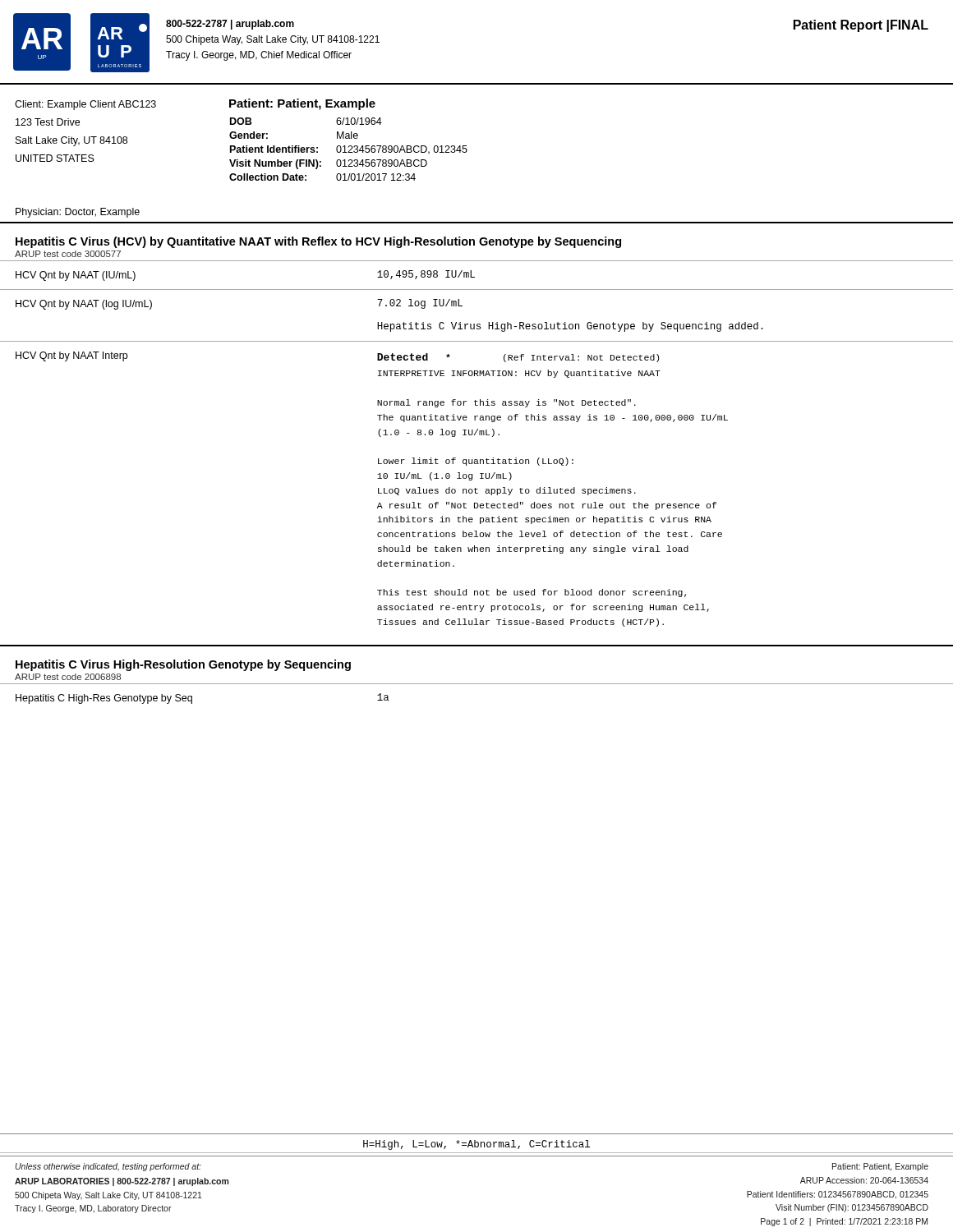This screenshot has width=953, height=1232.
Task: Where is the section header that starts "Hepatitis C Virus (HCV) by Quantitative NAAT with"?
Action: [472, 247]
